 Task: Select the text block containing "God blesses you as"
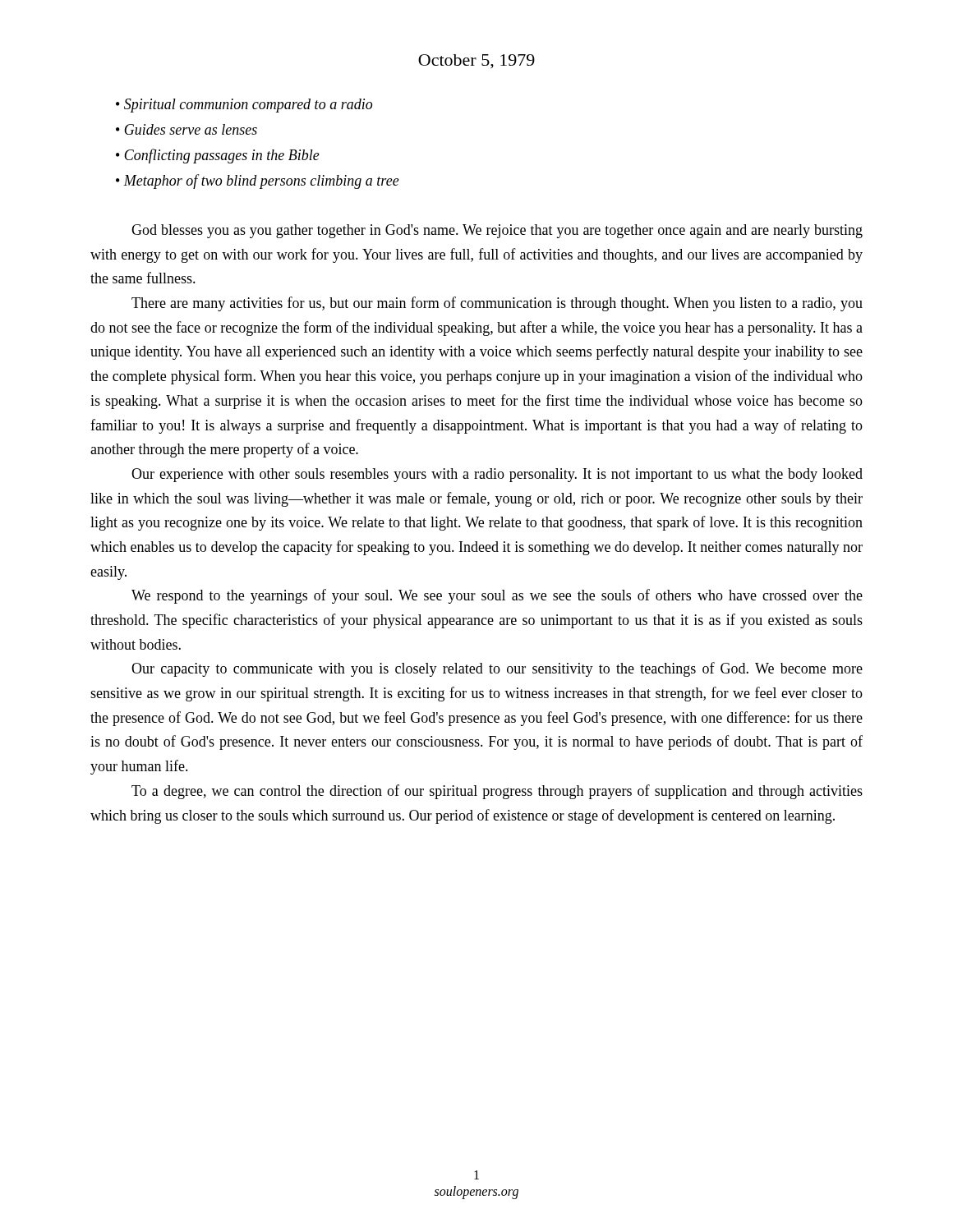click(x=476, y=254)
